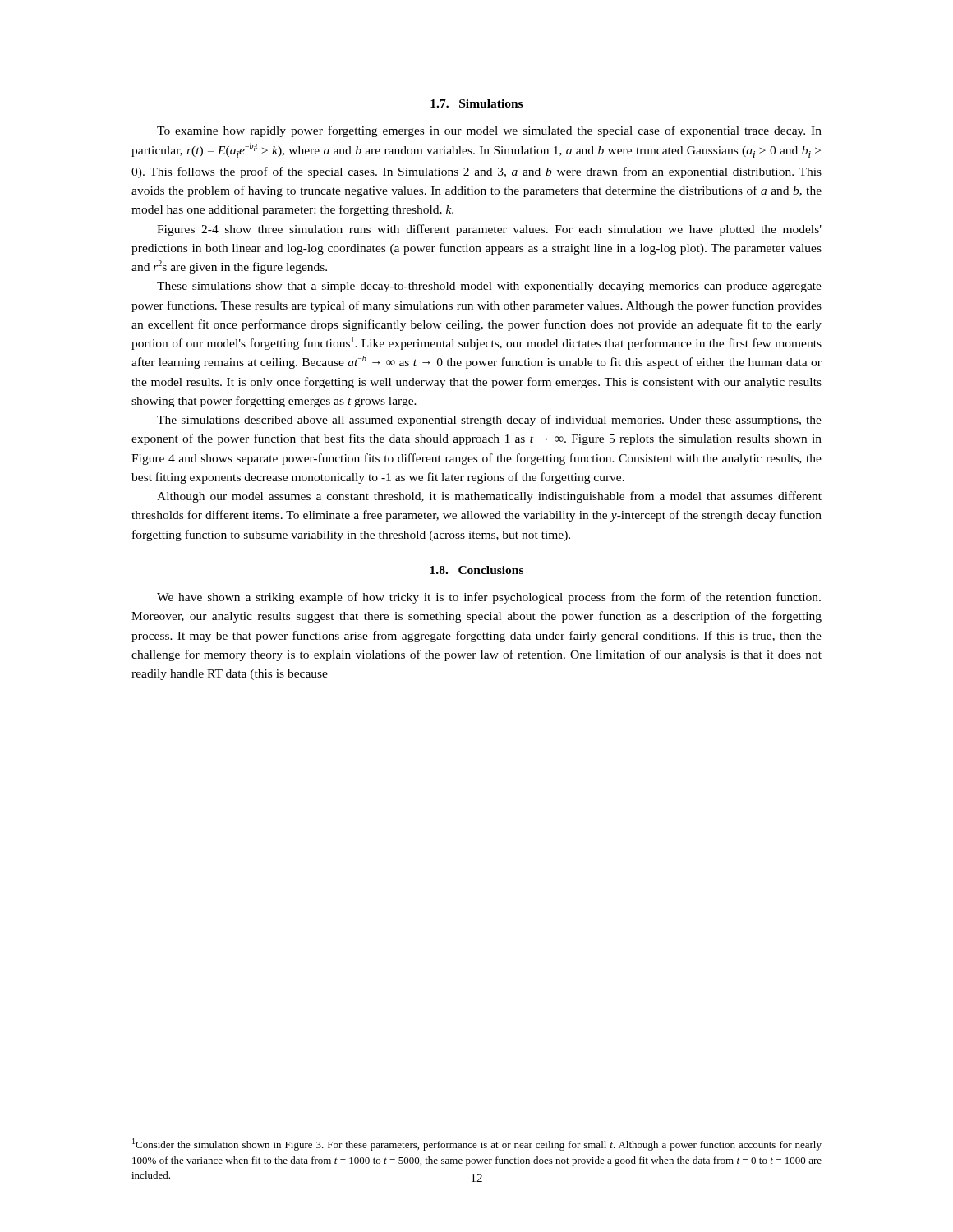Find the passage starting "1.8. Conclusions"
953x1232 pixels.
tap(476, 570)
